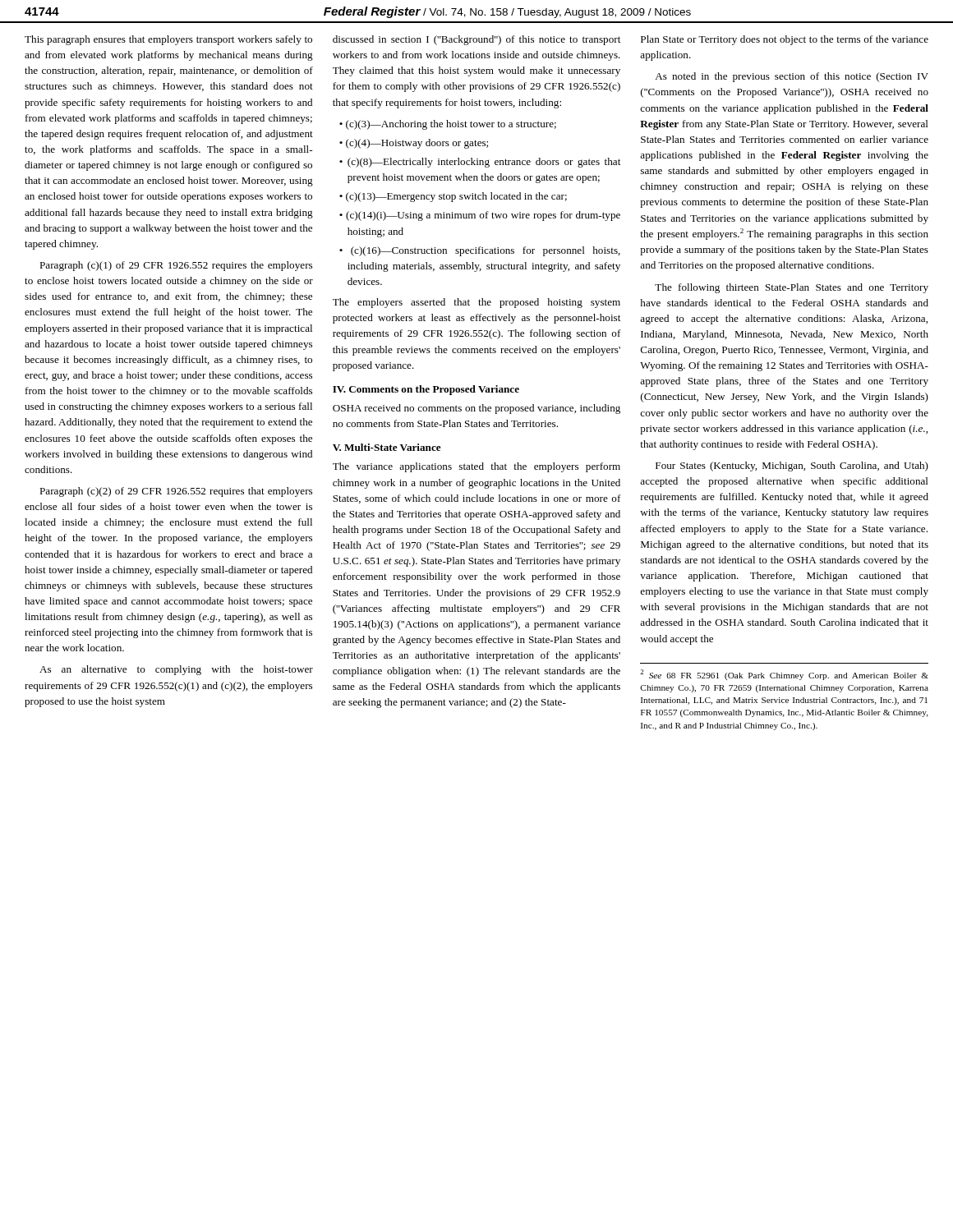Point to the text block starting "Paragraph (c)(1) of"
953x1232 pixels.
[x=169, y=367]
